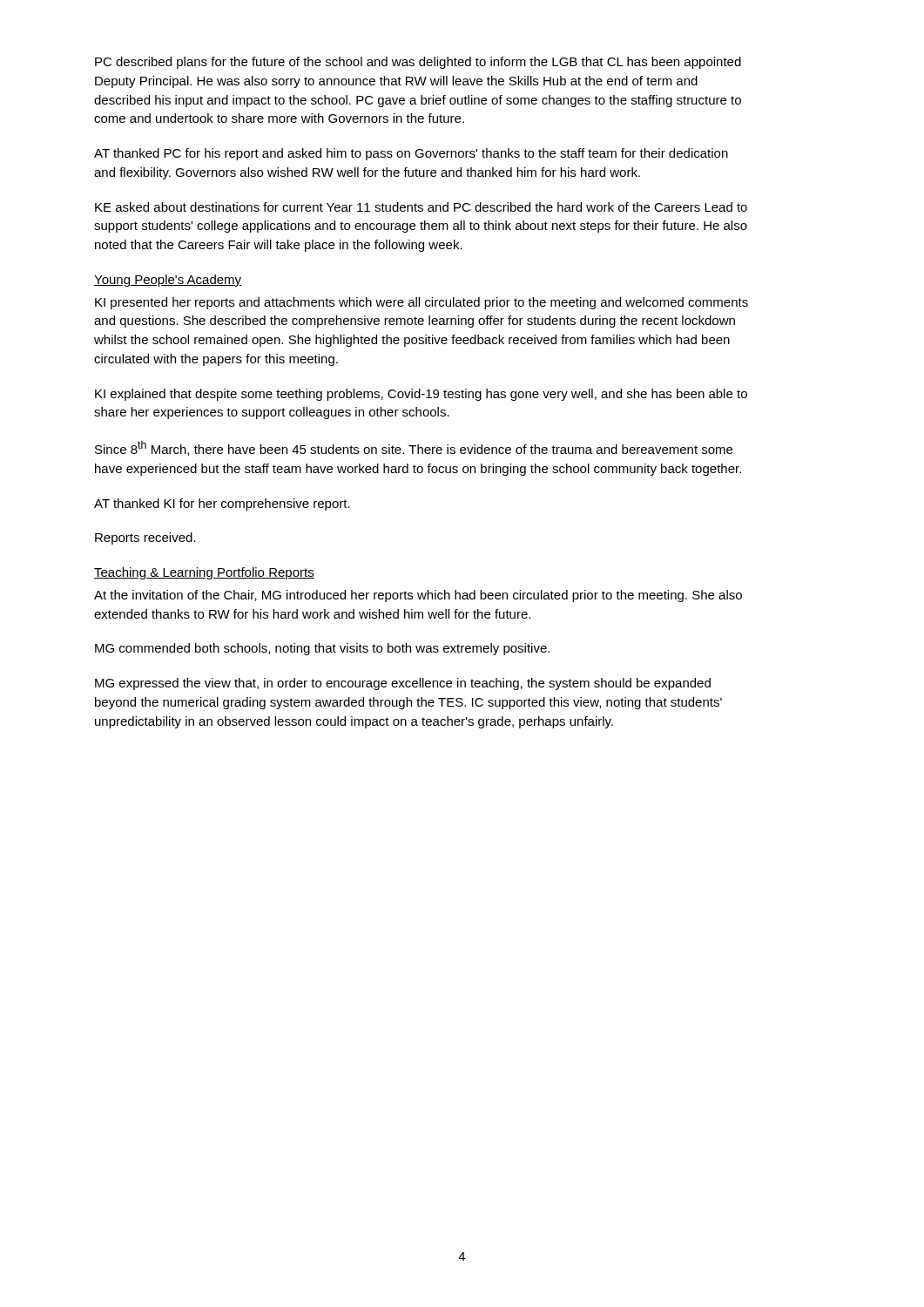The width and height of the screenshot is (924, 1307).
Task: Click on the text block starting "PC described plans for the future"
Action: click(x=418, y=90)
